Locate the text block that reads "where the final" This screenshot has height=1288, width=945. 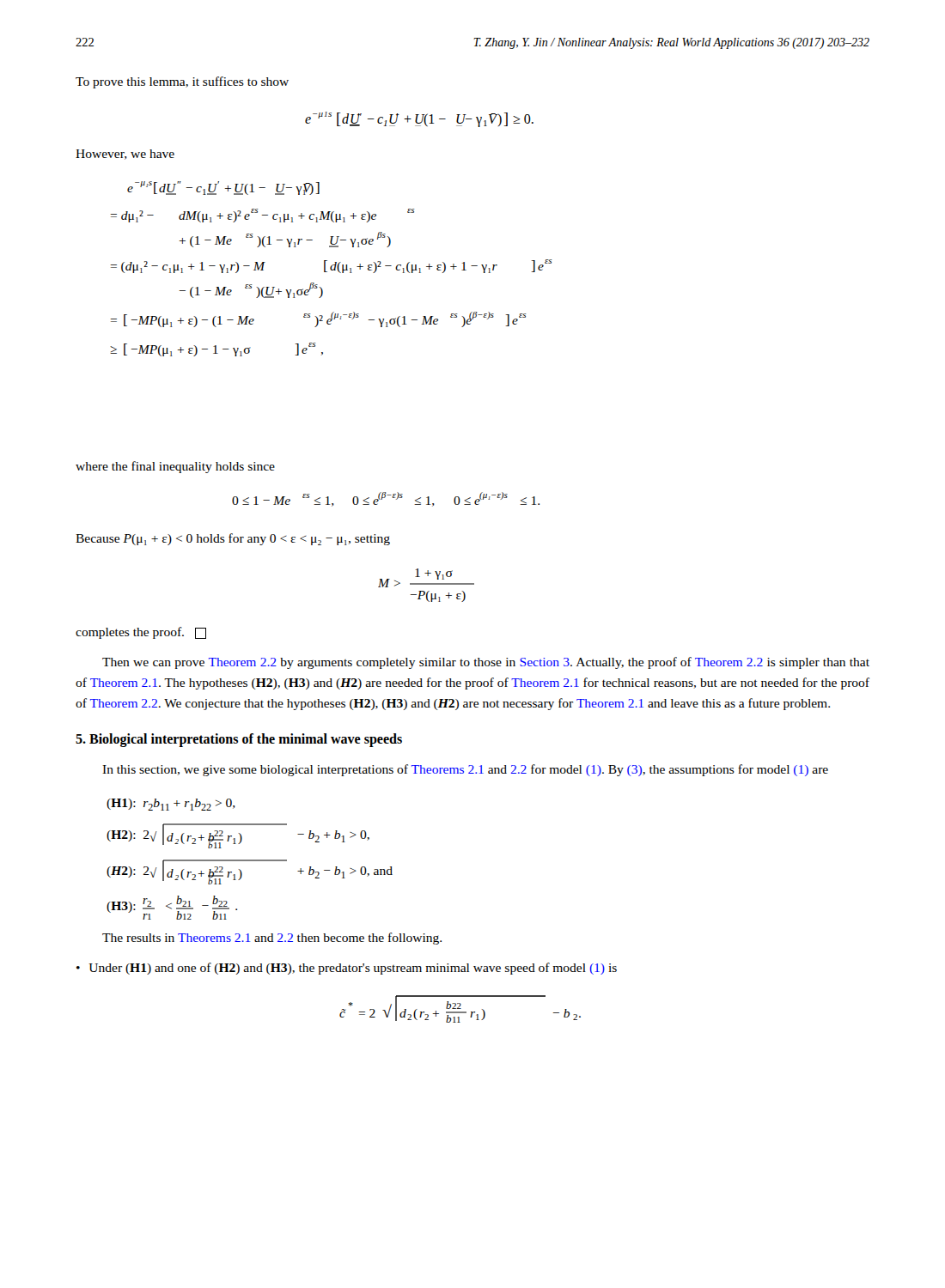(175, 467)
